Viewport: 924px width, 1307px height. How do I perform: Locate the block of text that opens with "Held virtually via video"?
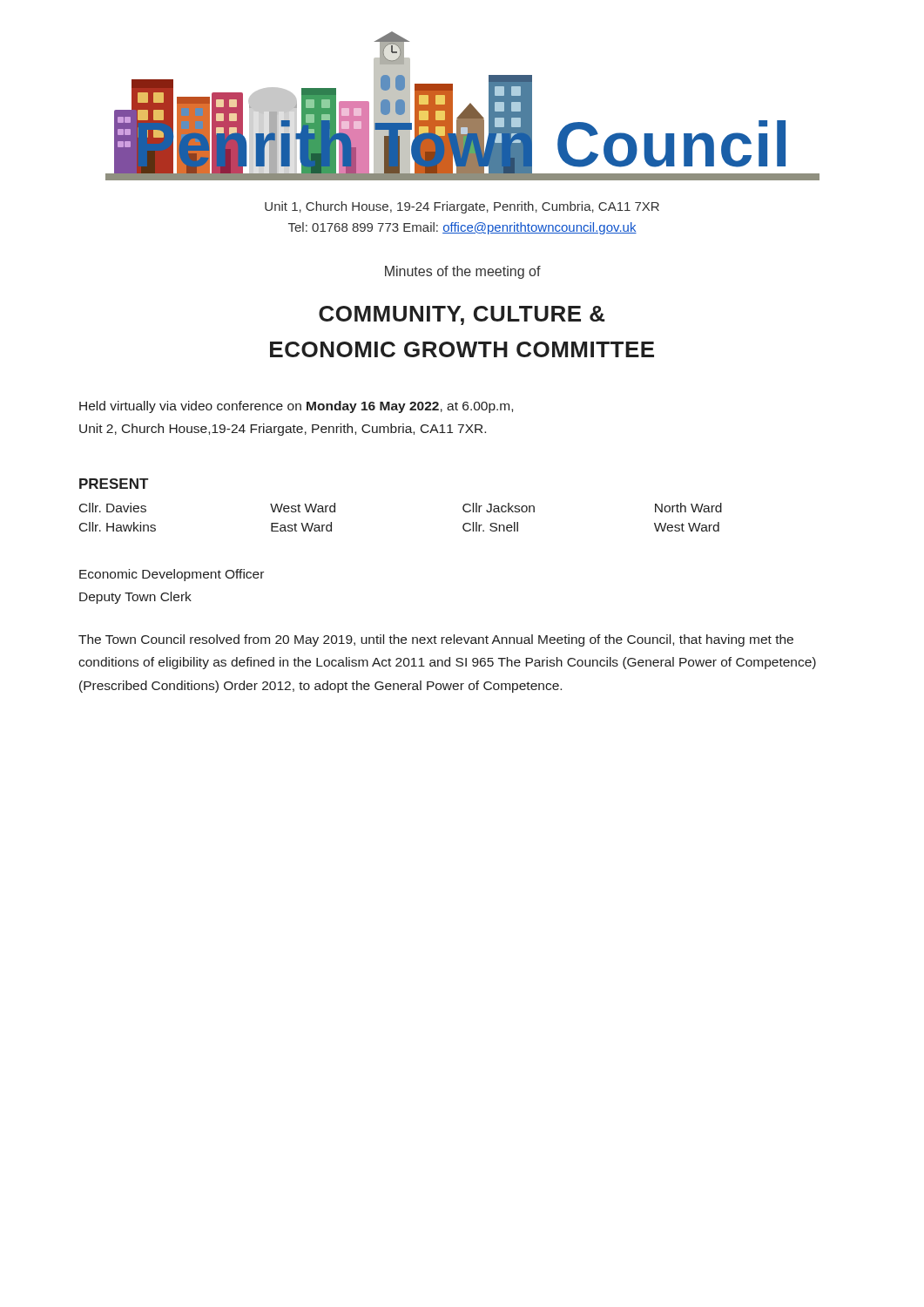click(x=296, y=417)
